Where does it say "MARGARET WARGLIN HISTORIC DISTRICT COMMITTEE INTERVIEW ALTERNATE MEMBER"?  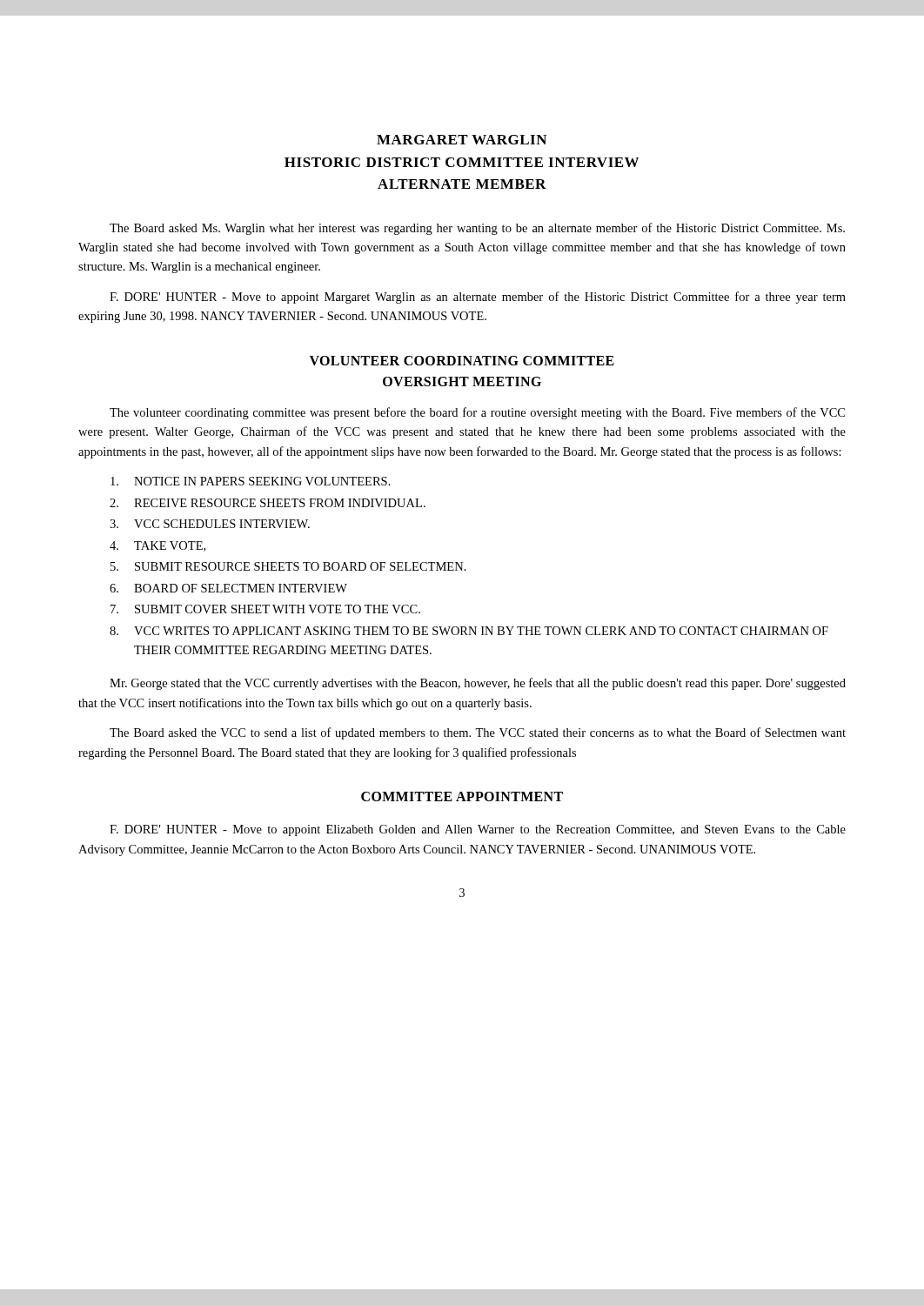[462, 162]
